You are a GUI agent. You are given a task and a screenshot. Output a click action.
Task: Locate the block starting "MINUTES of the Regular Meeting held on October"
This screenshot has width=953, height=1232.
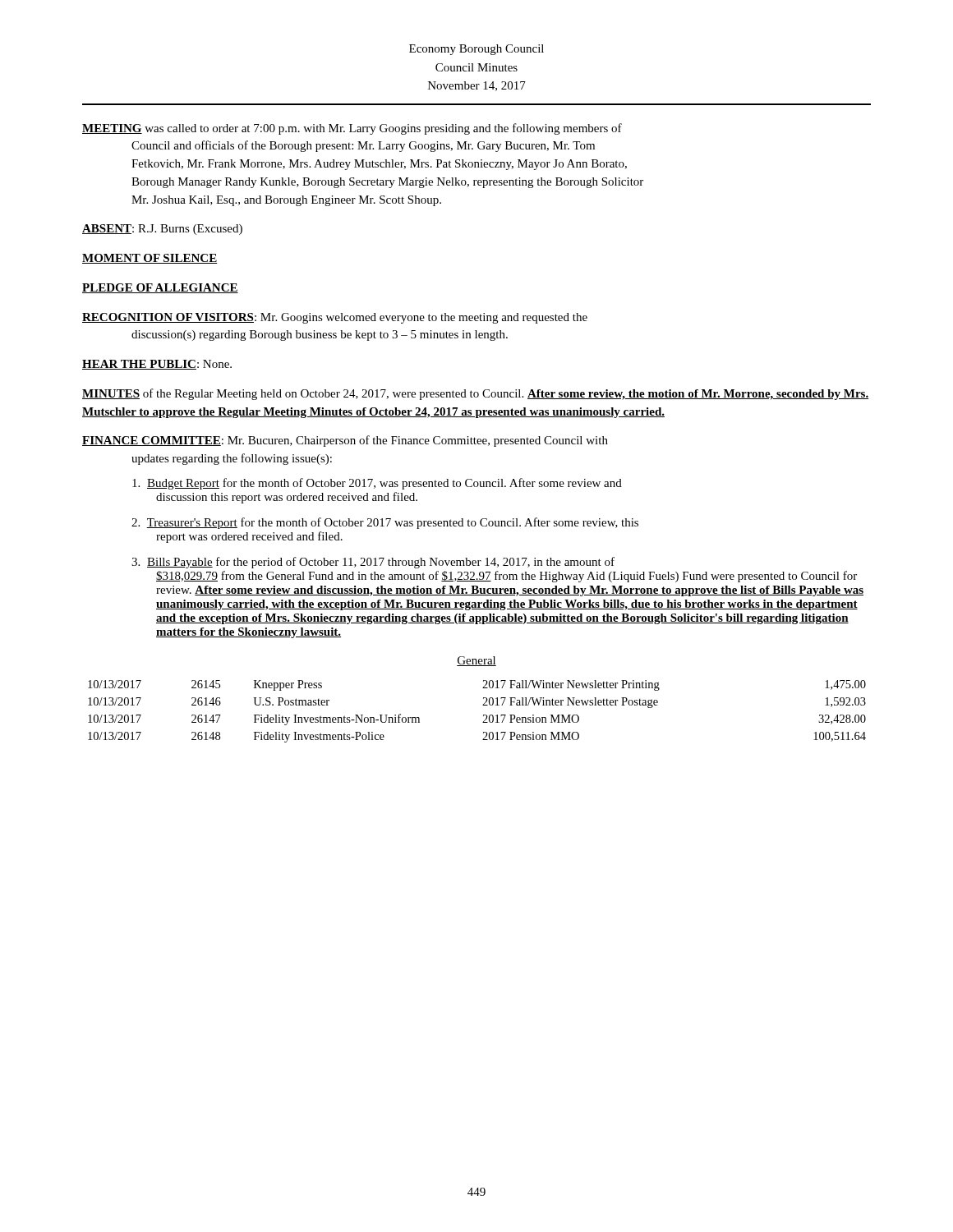tap(475, 402)
